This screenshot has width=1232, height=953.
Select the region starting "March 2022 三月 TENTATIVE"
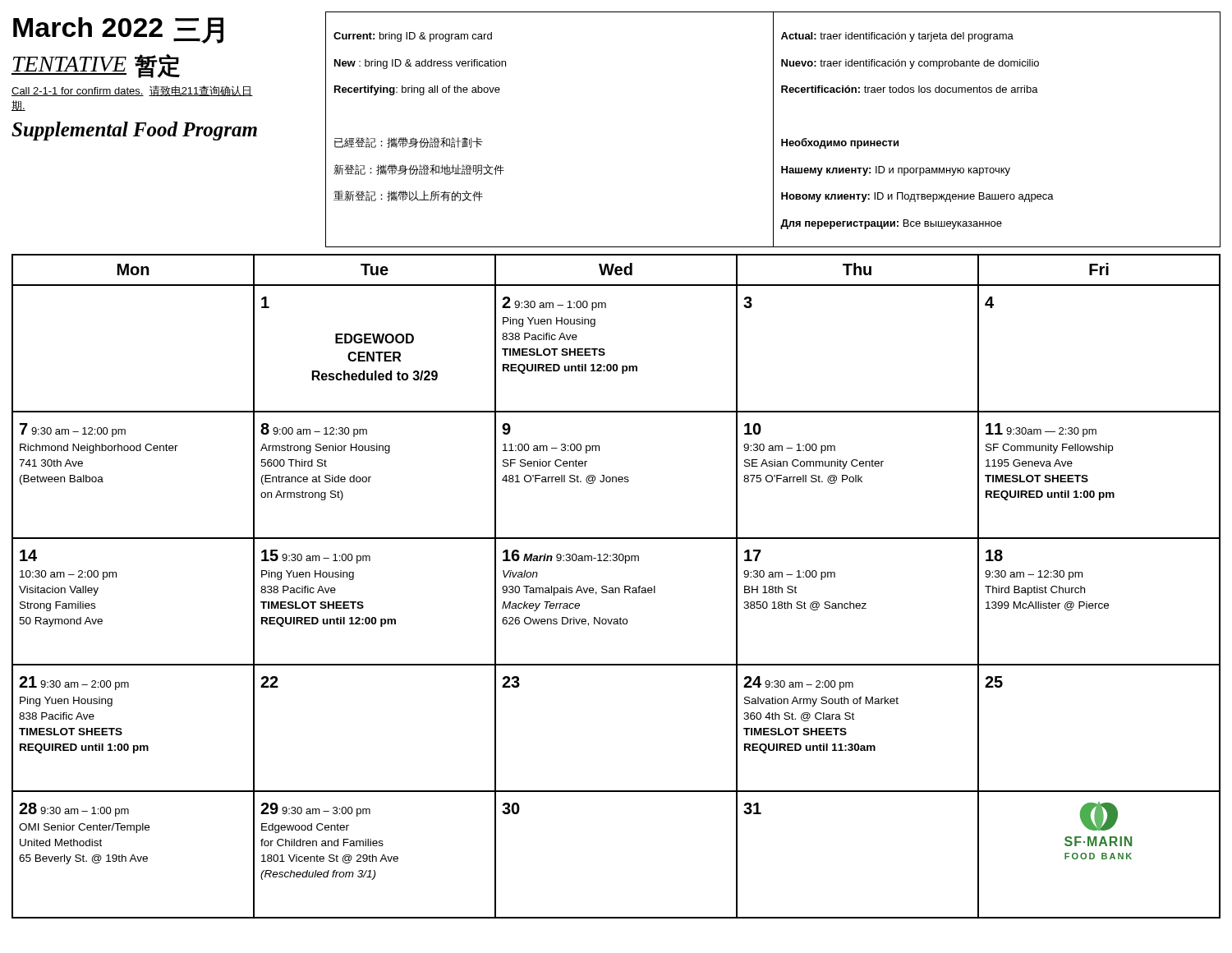163,76
